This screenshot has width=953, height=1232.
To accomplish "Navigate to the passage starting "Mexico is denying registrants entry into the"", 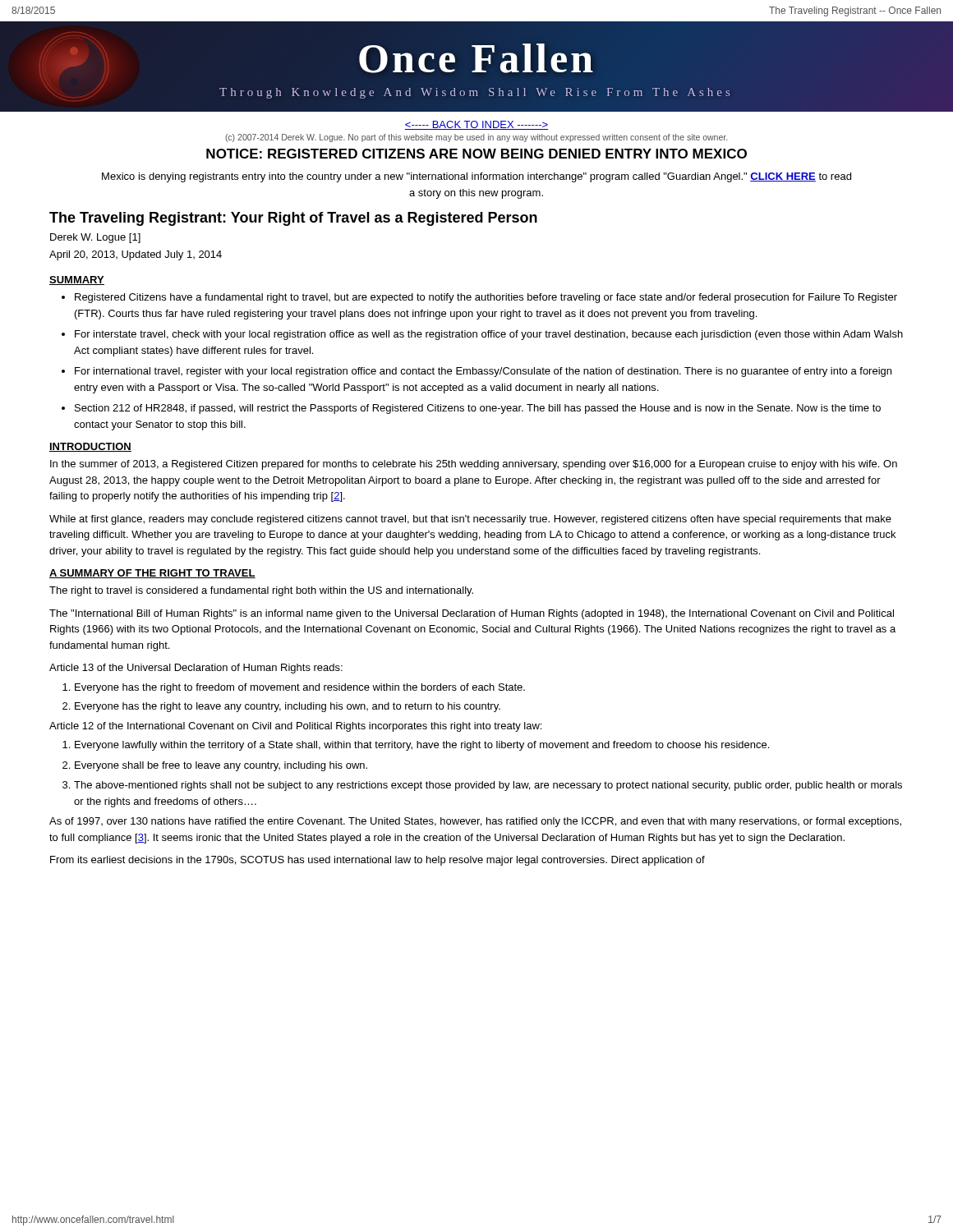I will pos(476,184).
